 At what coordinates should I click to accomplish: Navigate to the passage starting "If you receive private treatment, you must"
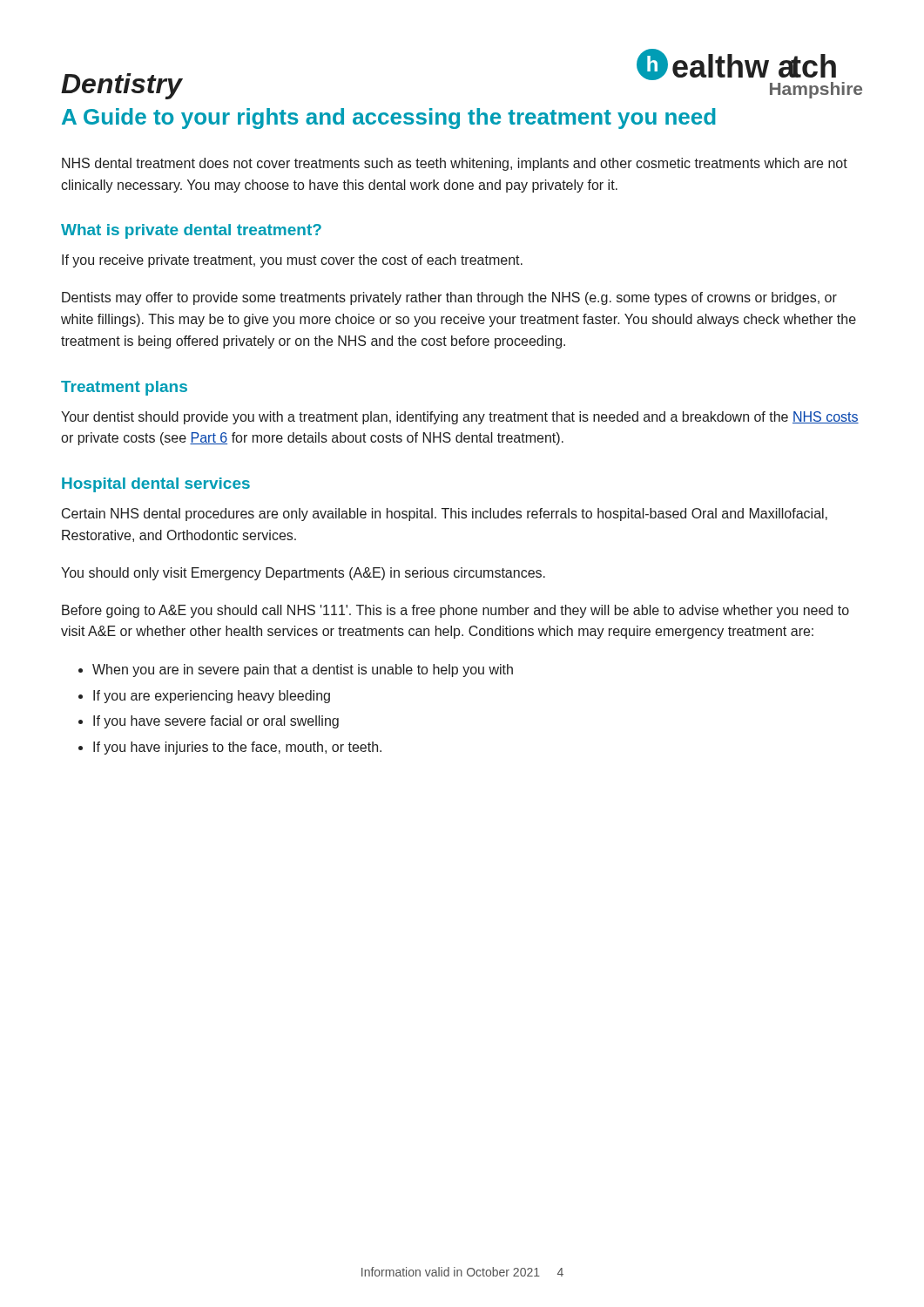[x=462, y=261]
